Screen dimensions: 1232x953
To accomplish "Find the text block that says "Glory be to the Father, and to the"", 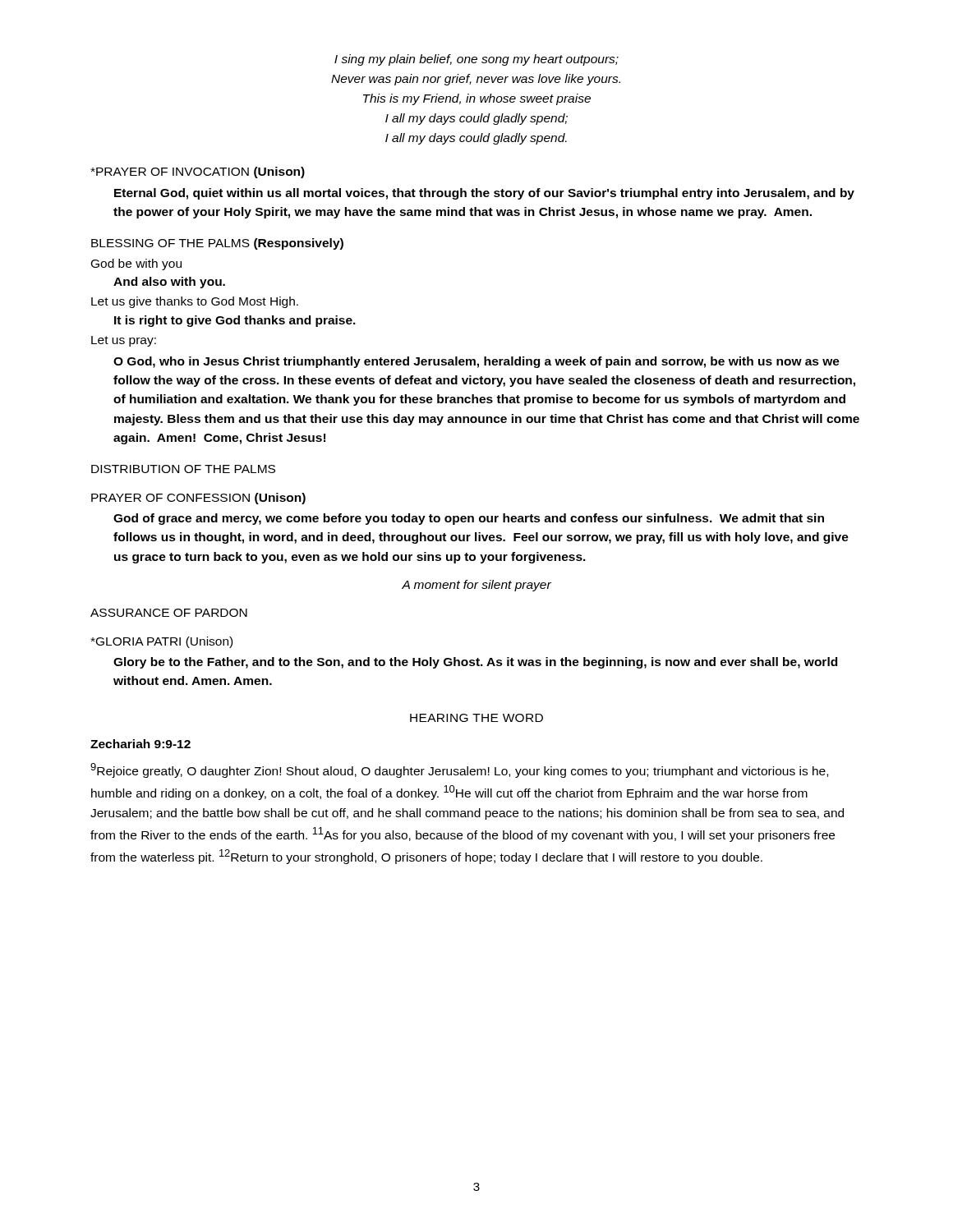I will pos(488,671).
